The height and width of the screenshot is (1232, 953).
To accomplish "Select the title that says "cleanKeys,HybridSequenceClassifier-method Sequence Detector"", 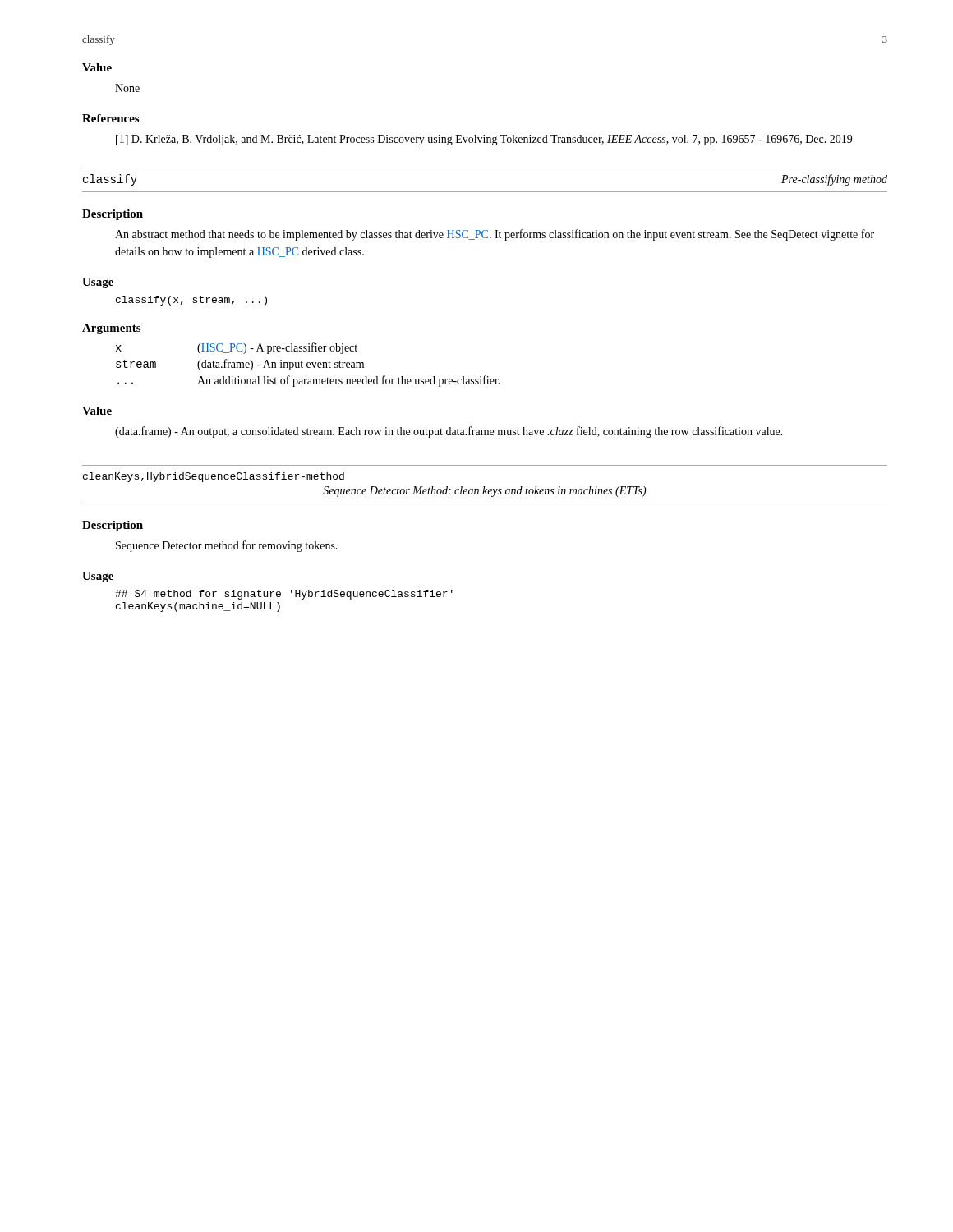I will click(485, 484).
